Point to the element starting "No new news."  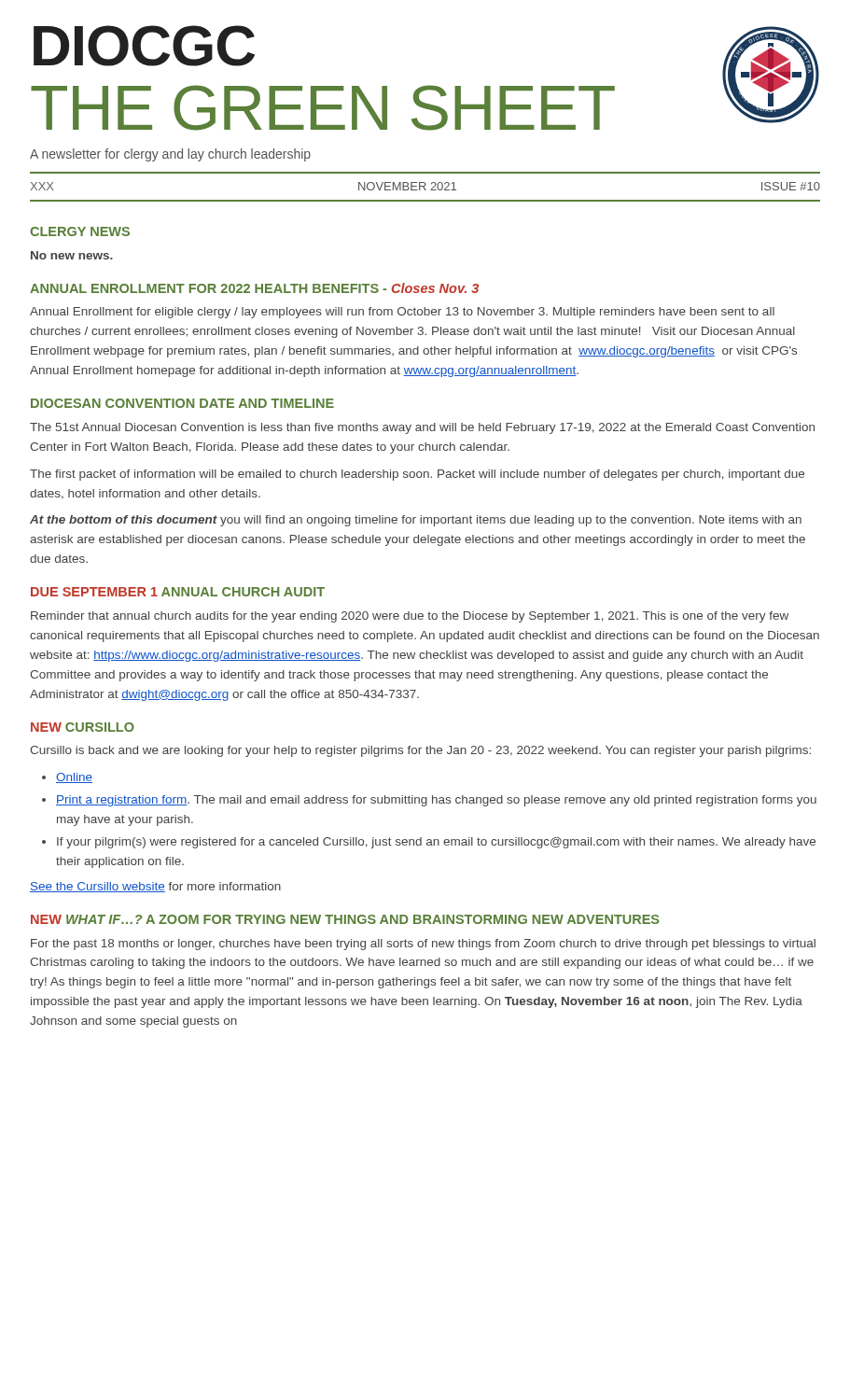(71, 255)
